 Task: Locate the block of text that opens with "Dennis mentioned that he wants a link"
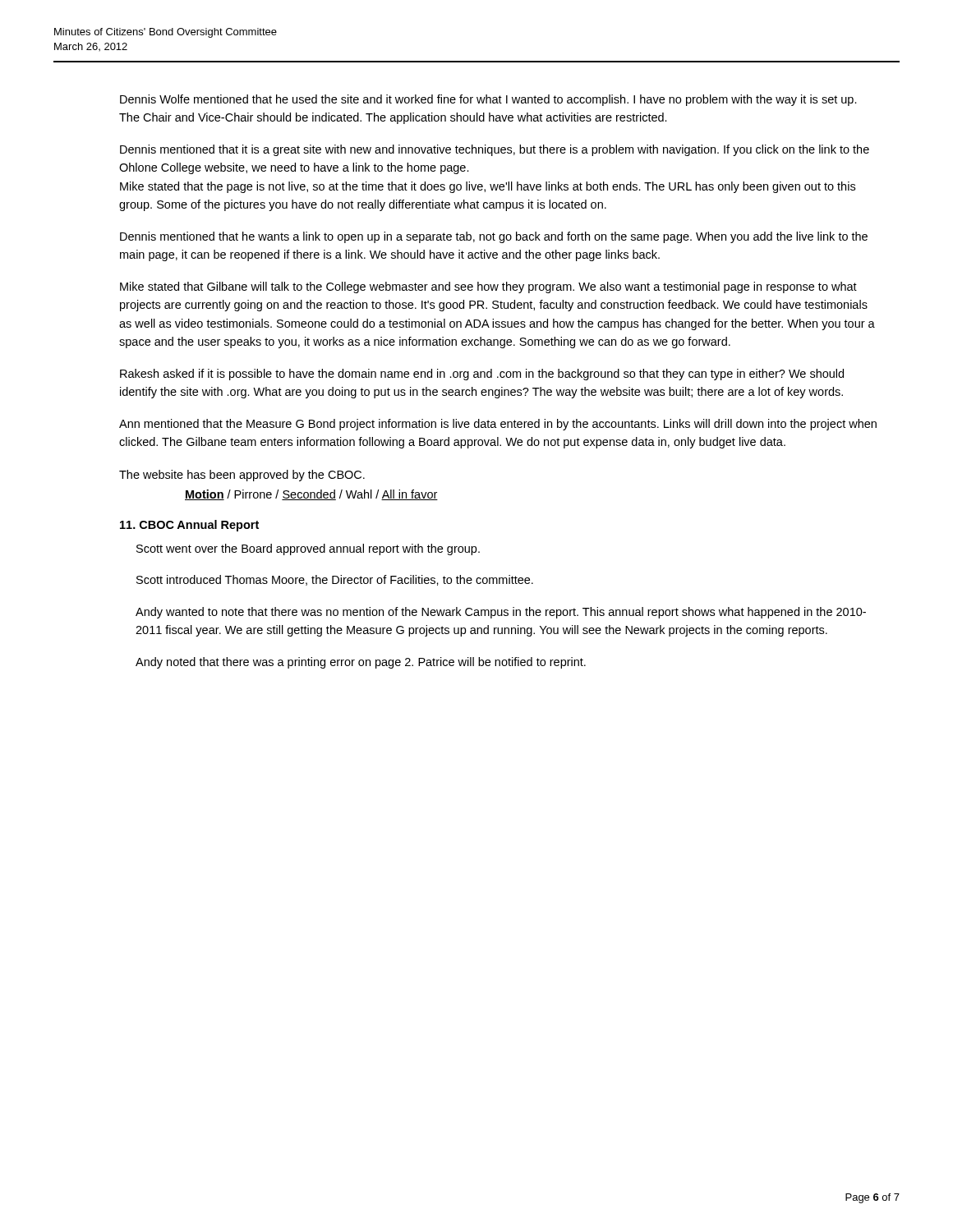tap(494, 246)
